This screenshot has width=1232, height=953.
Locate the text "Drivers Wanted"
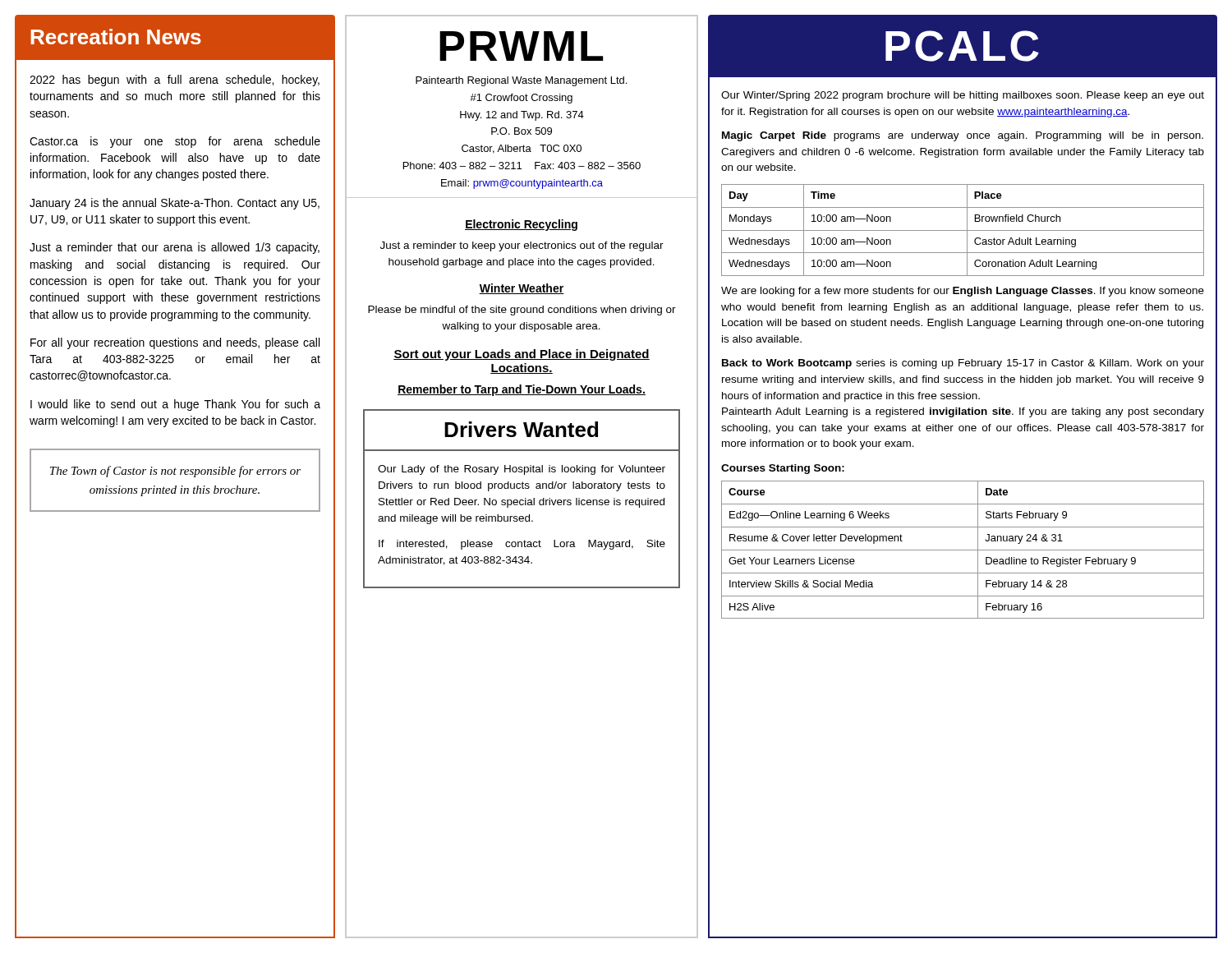tap(522, 429)
